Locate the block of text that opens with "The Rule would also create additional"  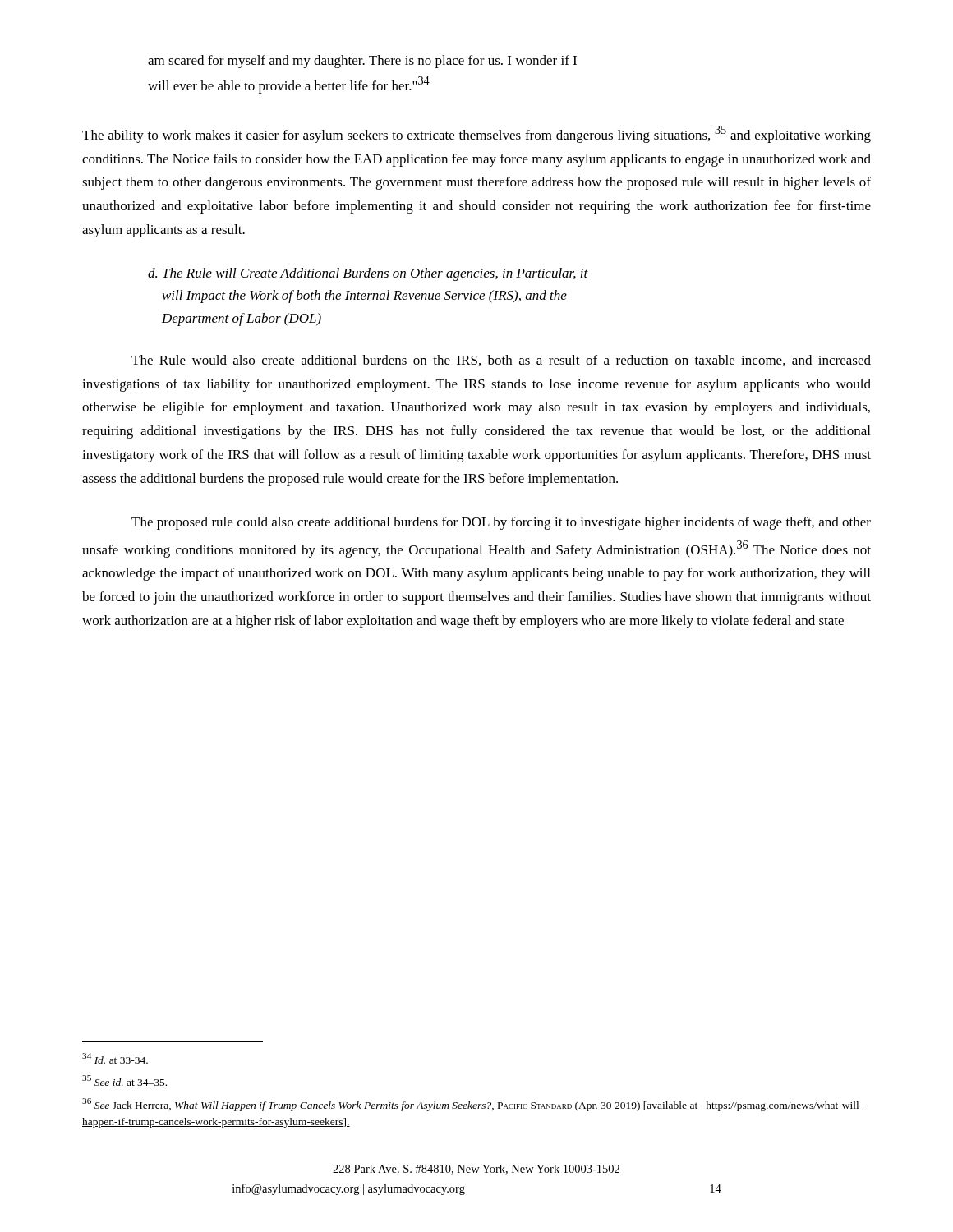476,419
